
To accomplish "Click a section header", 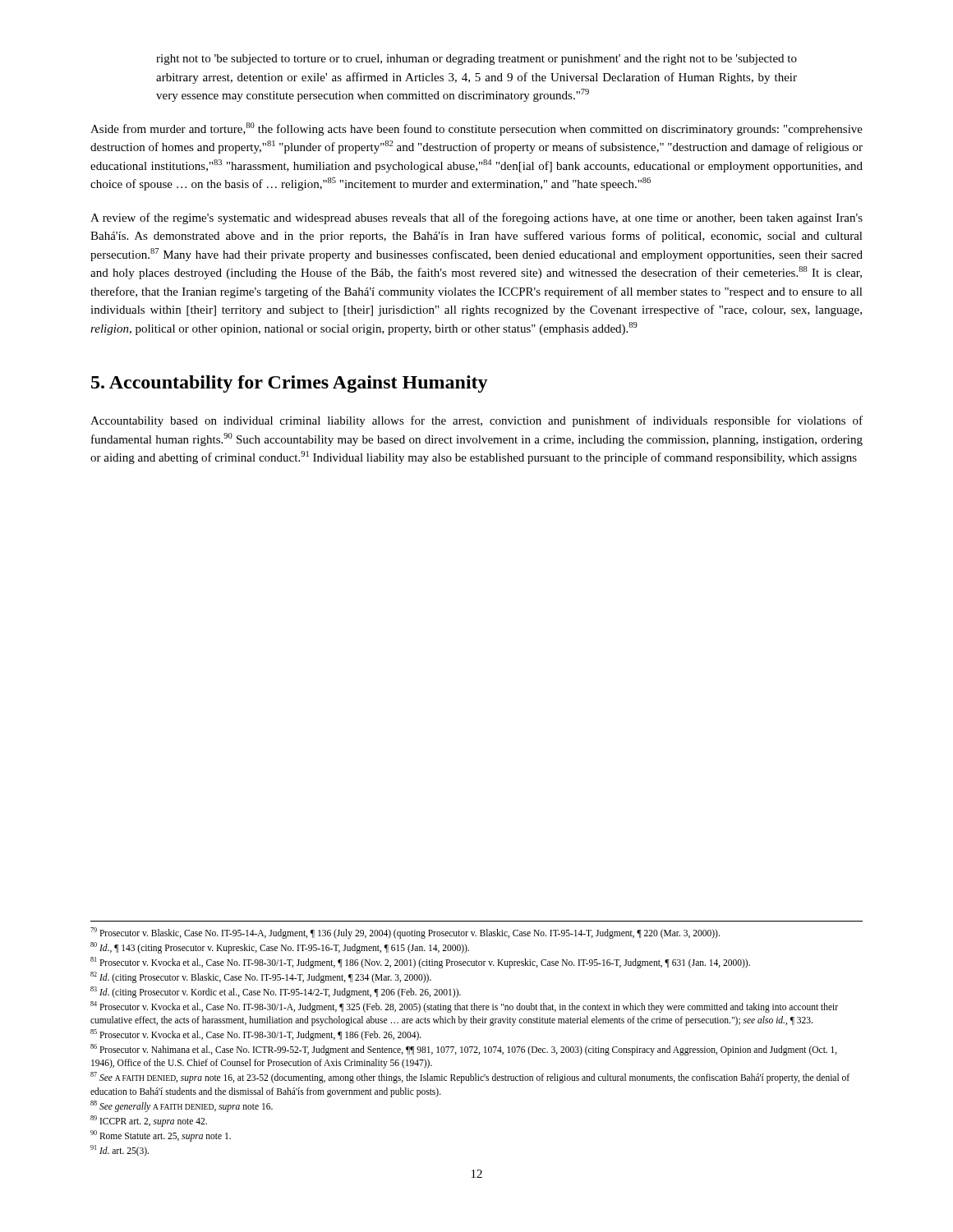I will tap(289, 382).
